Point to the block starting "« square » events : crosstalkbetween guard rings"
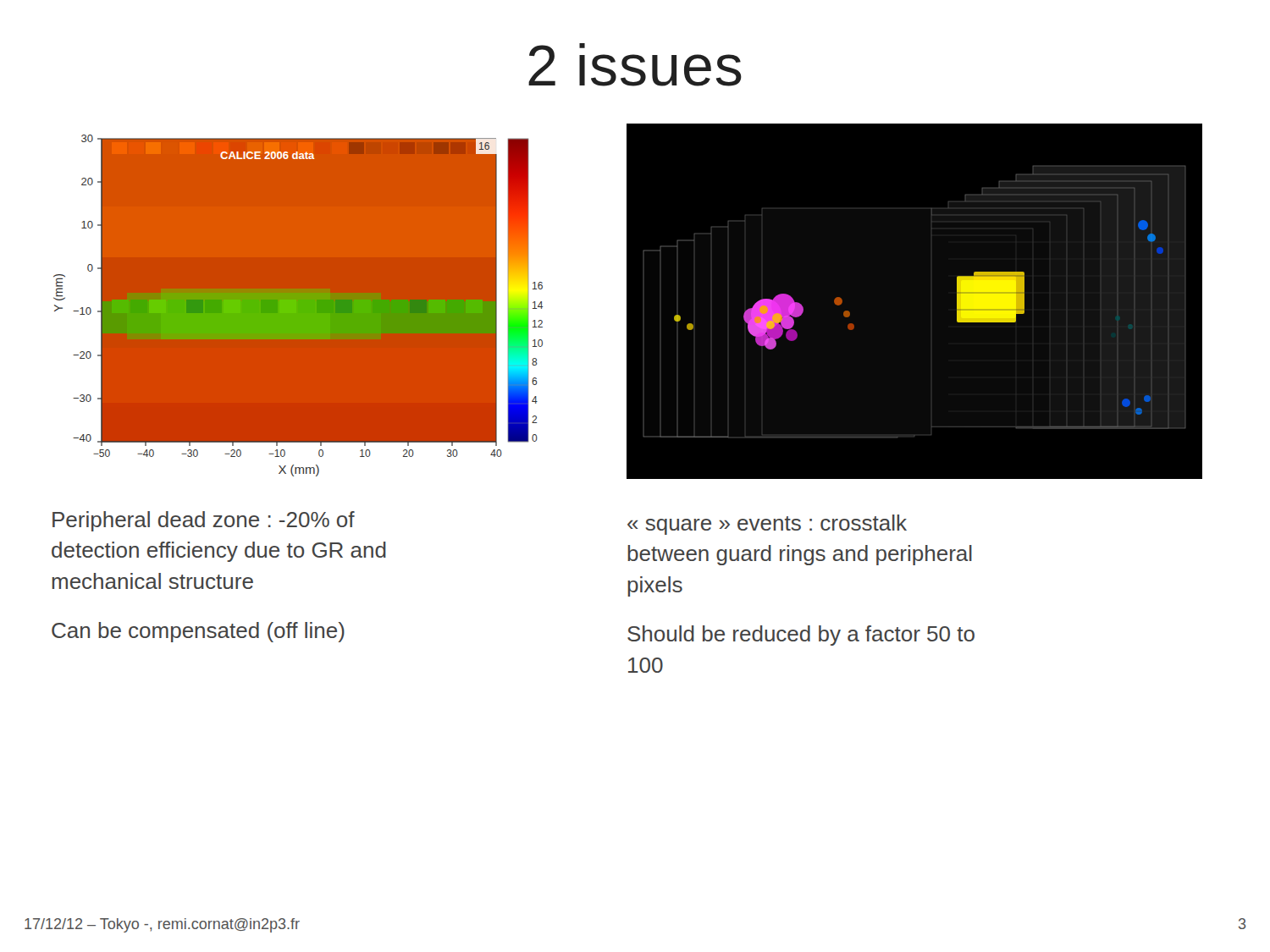1270x952 pixels. pos(800,554)
